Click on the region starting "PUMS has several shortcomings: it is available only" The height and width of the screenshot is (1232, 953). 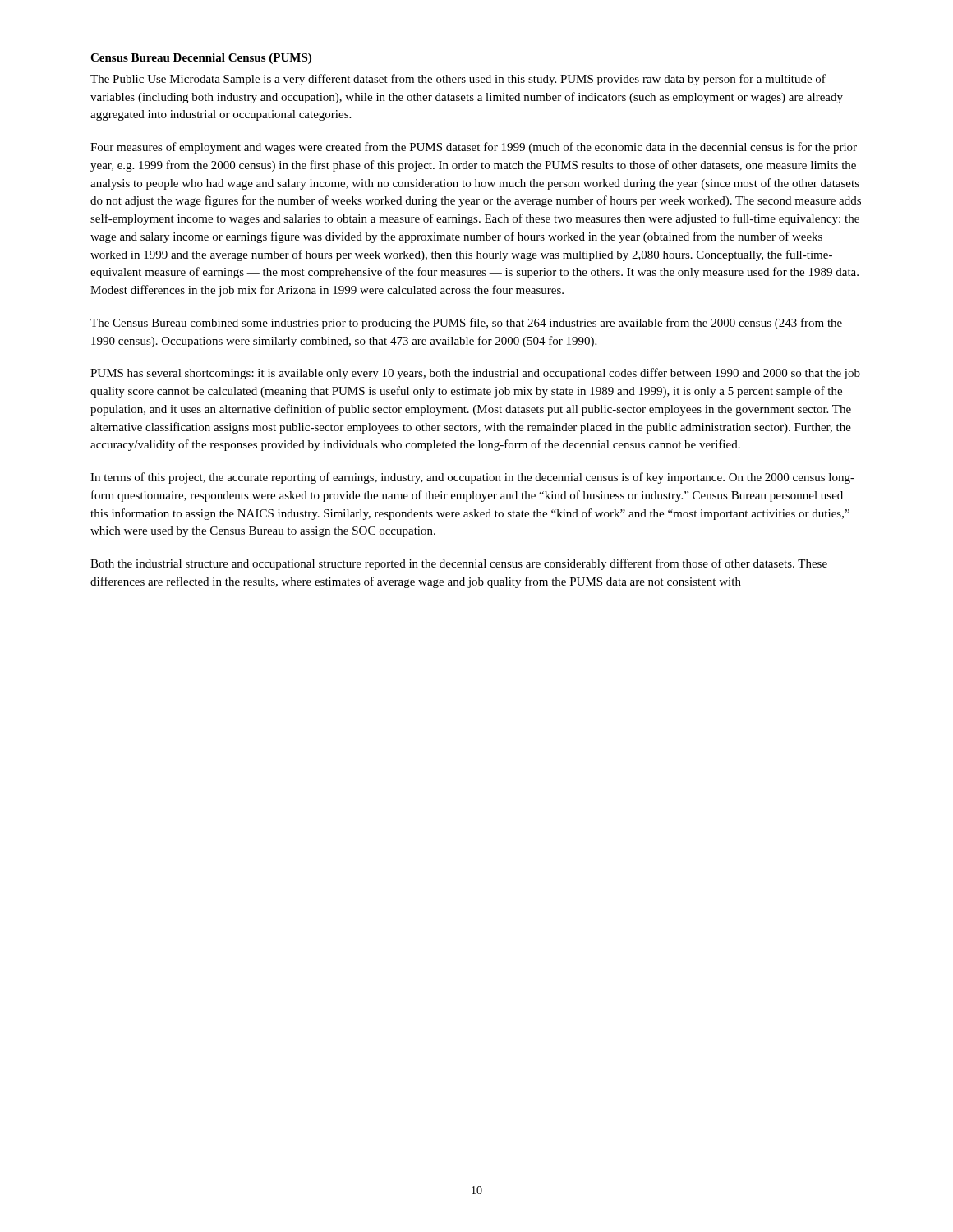475,409
